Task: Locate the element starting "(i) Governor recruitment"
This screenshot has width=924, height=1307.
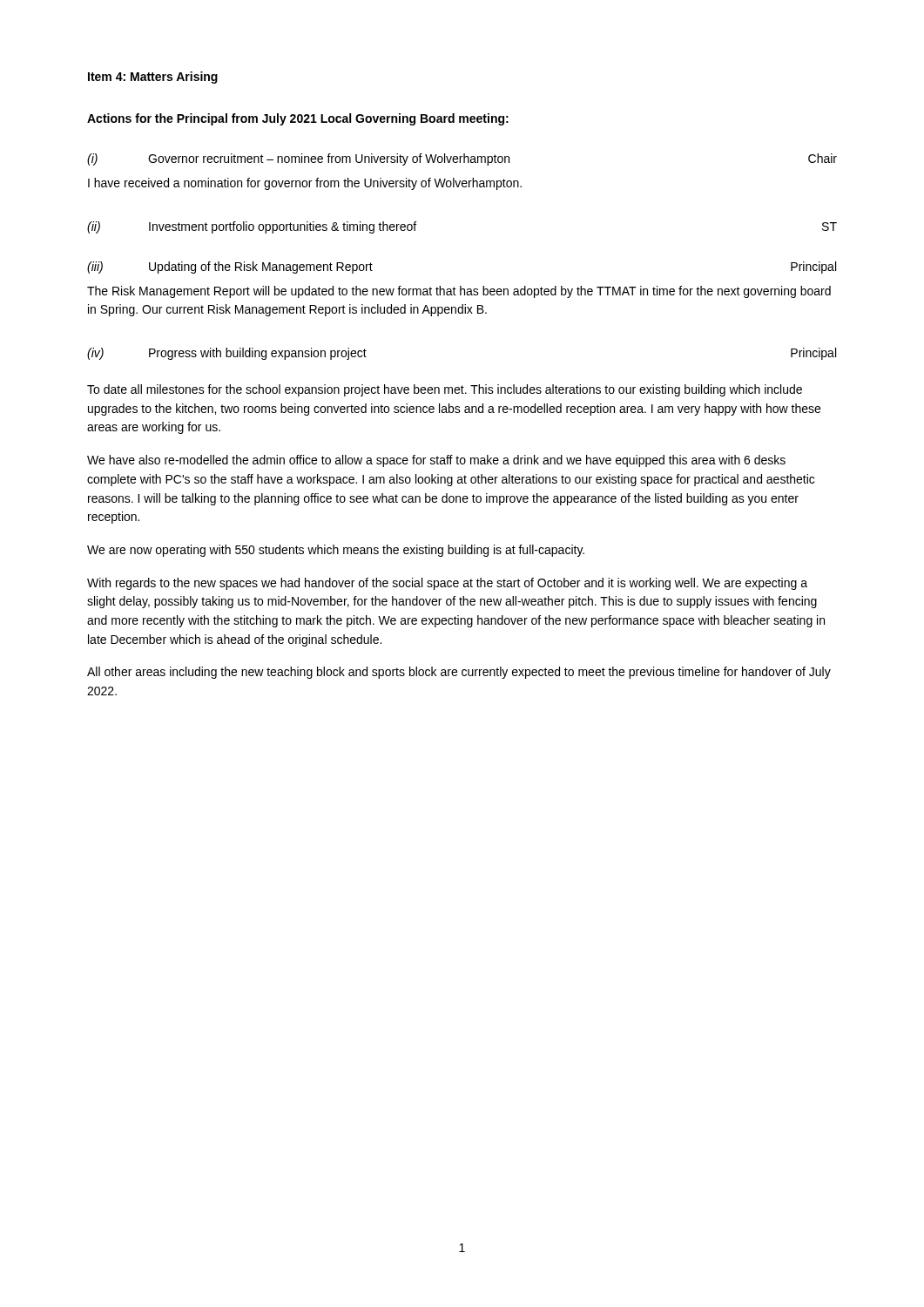Action: coord(462,159)
